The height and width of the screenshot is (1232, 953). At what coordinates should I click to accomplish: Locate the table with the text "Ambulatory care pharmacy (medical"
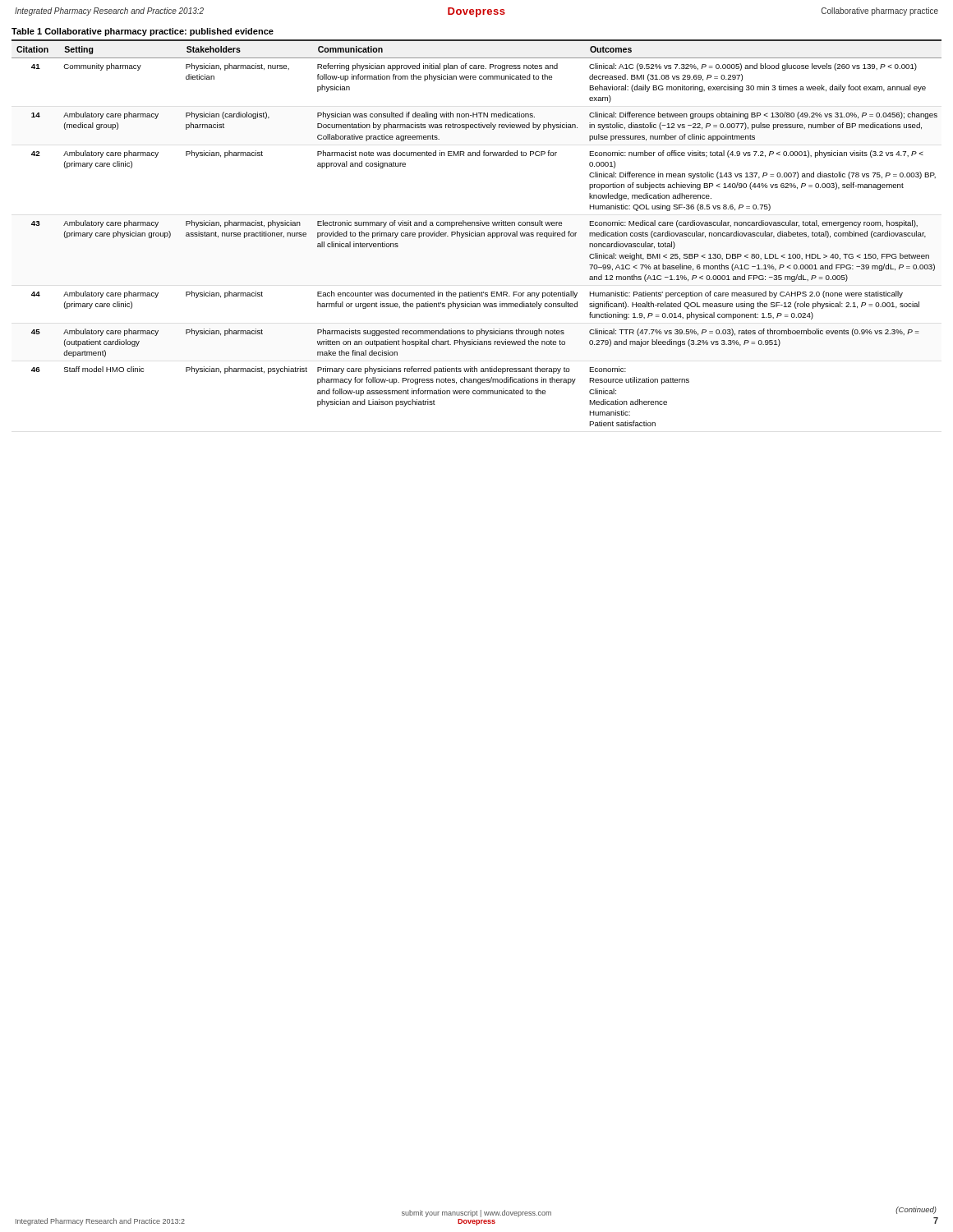[476, 229]
